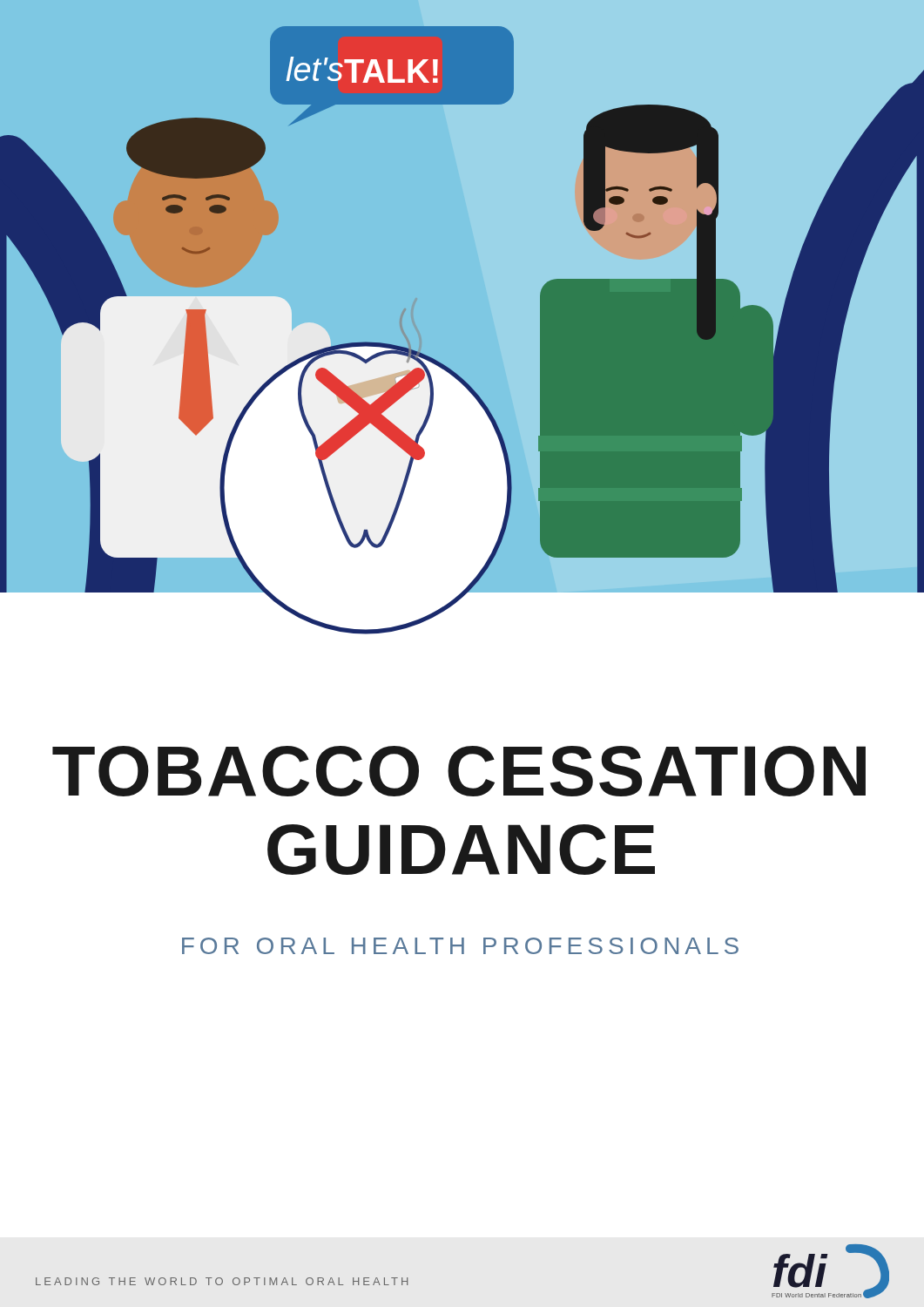Point to "FOR ORAL HEALTH PROFESSIONALS"

tap(462, 946)
